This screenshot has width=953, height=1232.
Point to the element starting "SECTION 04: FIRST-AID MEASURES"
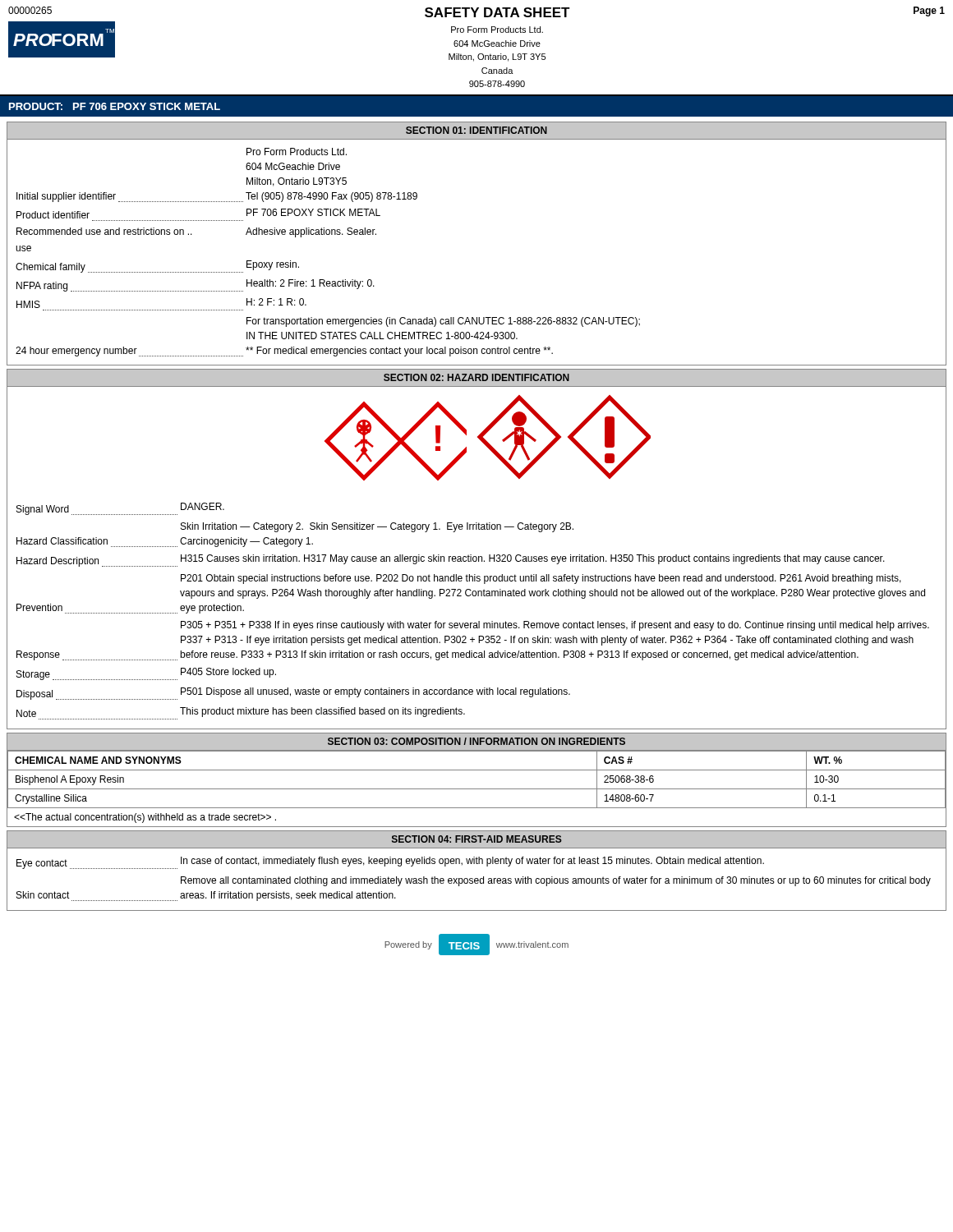[476, 839]
